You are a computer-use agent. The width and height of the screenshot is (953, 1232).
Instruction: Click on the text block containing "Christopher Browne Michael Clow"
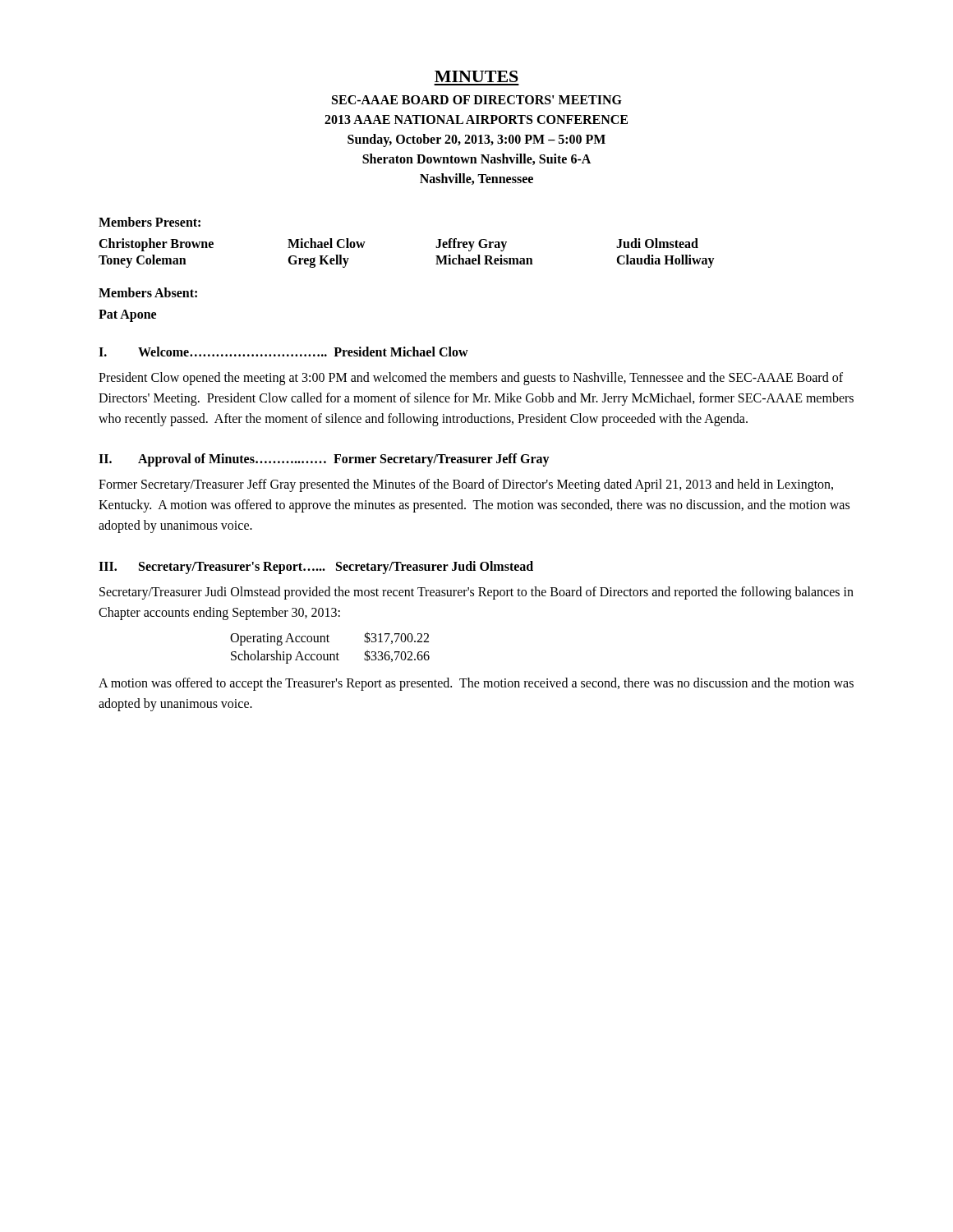click(x=476, y=252)
